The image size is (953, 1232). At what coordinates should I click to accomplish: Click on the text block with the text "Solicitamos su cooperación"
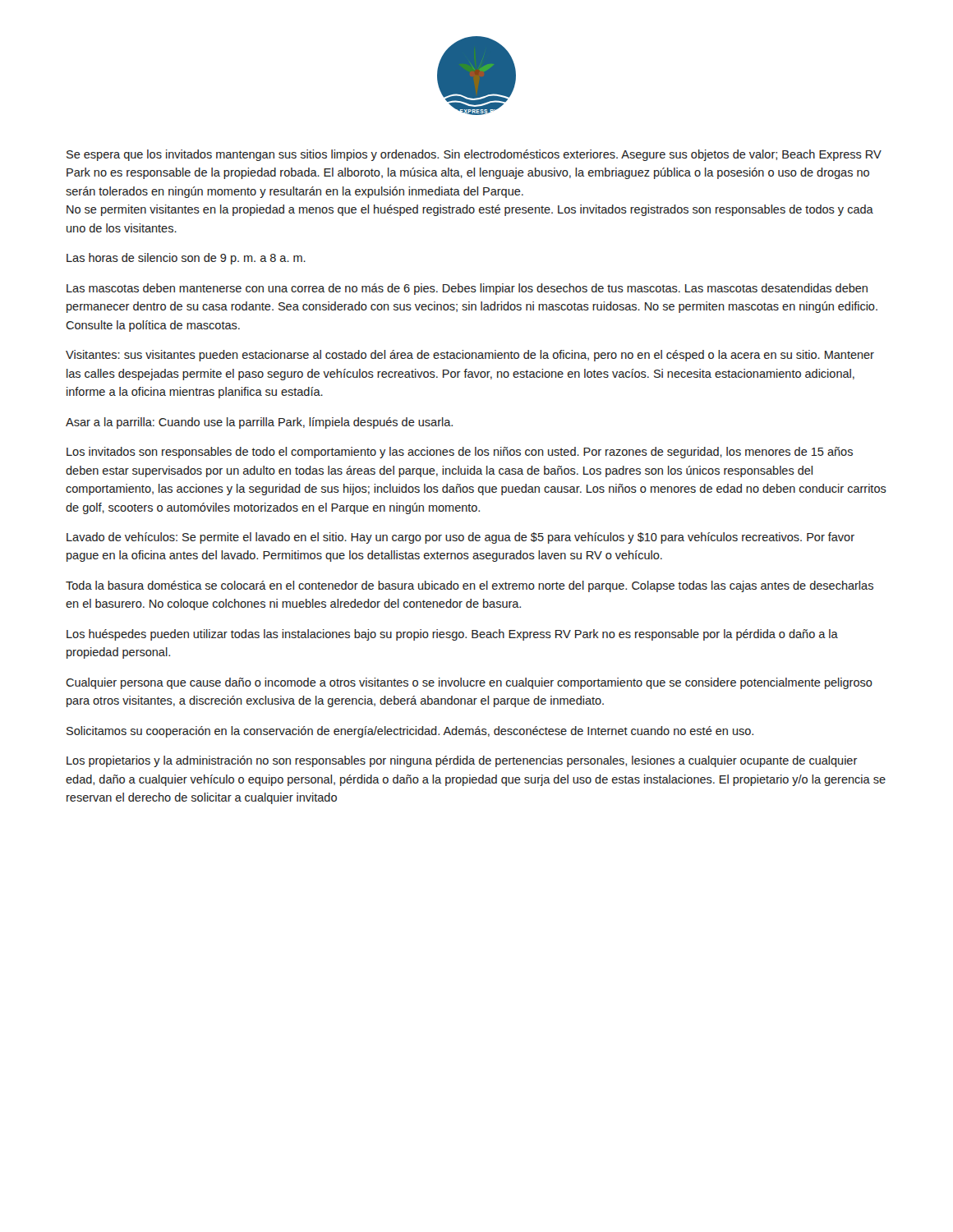coord(410,731)
